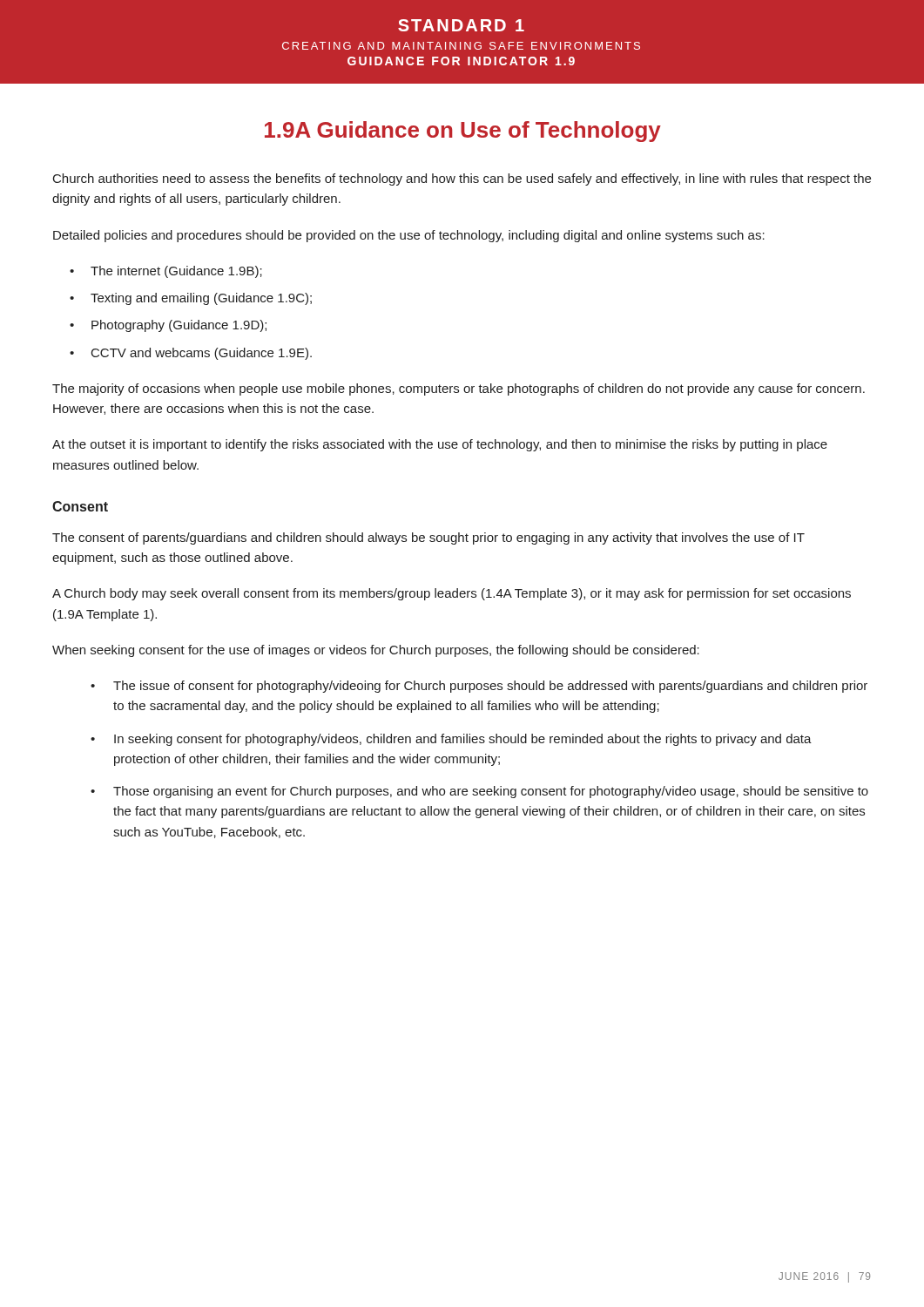Image resolution: width=924 pixels, height=1307 pixels.
Task: Click where it says "• Photography (Guidance 1.9D);"
Action: coord(169,325)
